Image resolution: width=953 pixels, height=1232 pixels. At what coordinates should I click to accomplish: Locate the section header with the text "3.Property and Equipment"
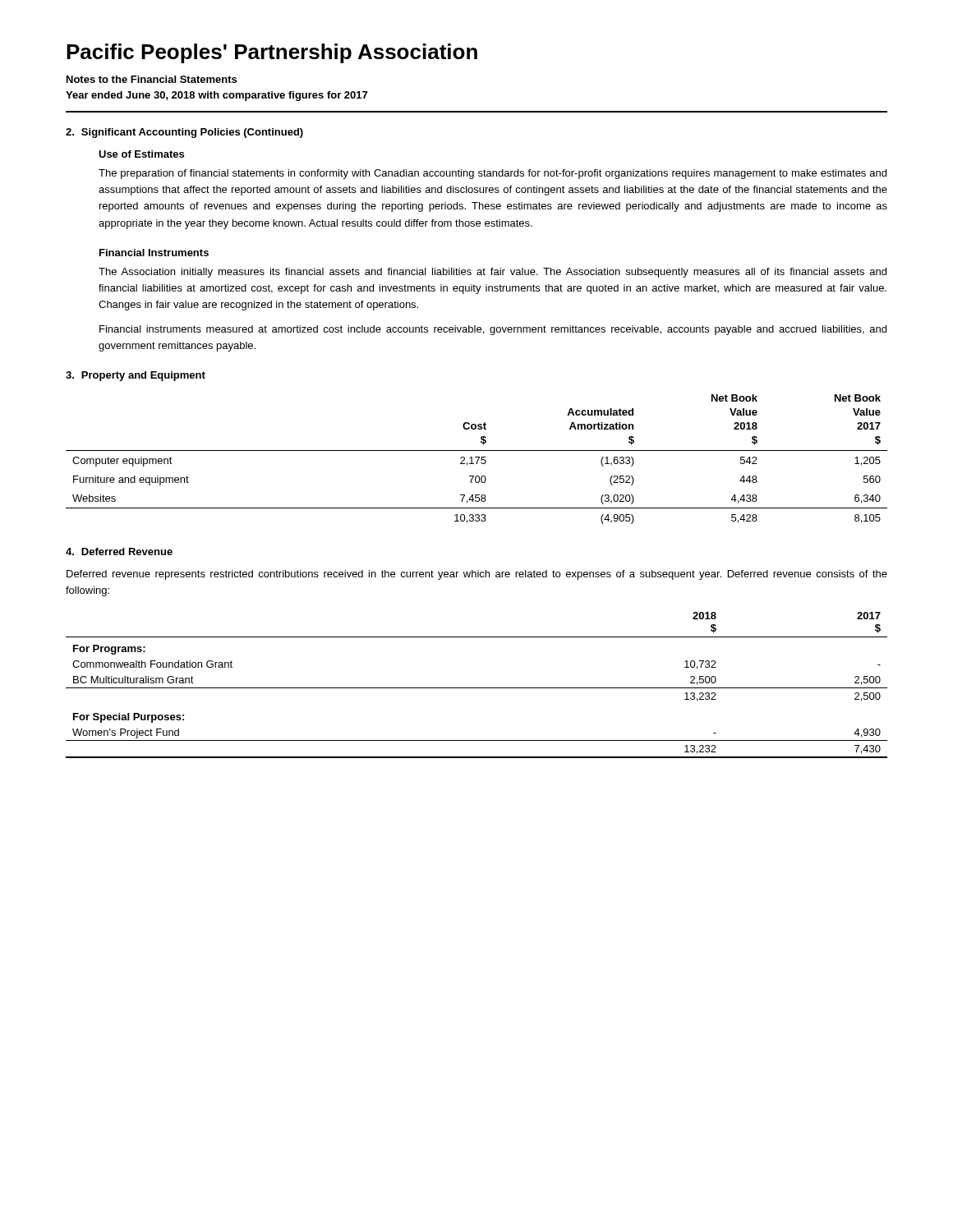pos(136,375)
